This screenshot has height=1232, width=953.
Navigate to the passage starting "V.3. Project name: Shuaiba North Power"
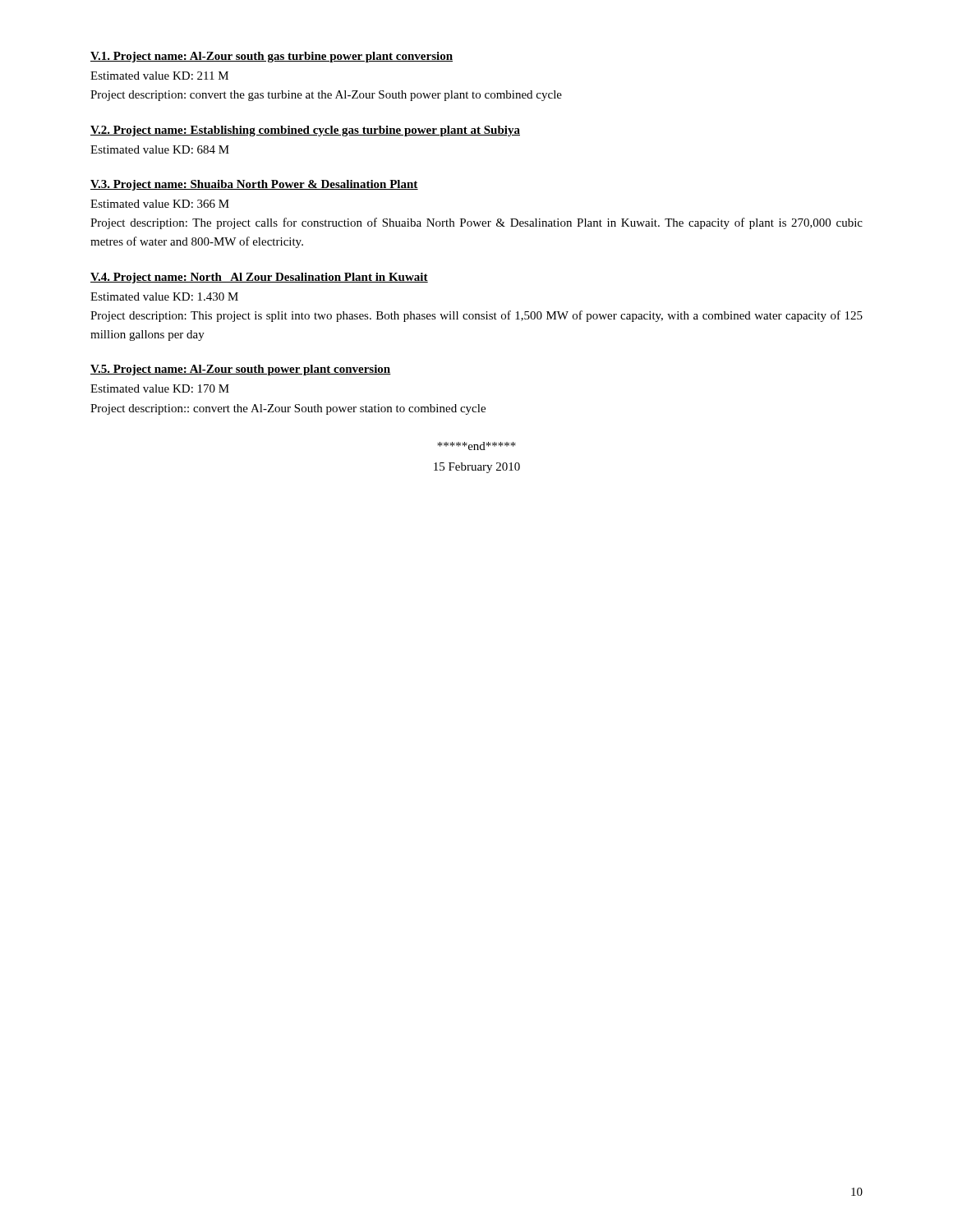click(x=254, y=184)
